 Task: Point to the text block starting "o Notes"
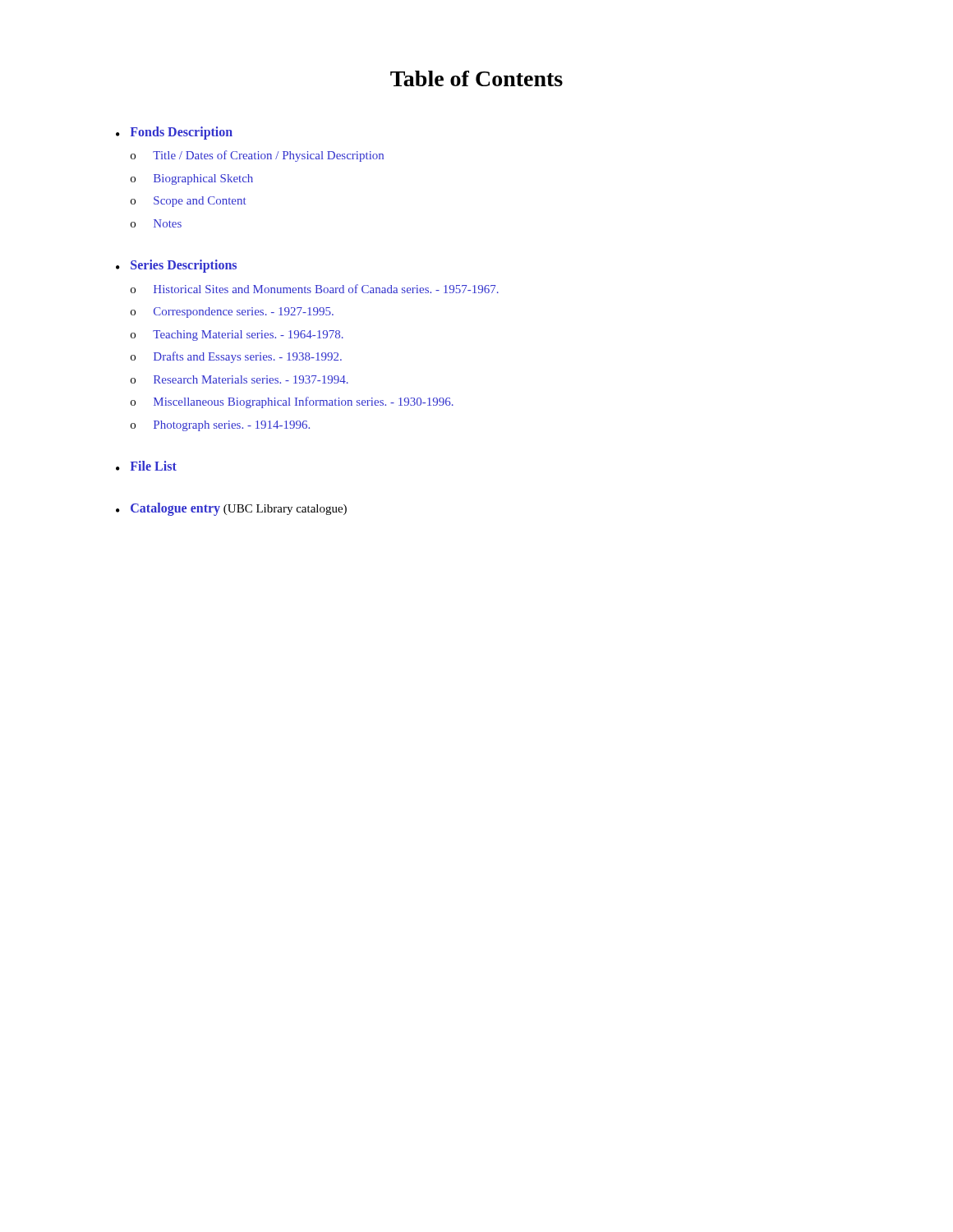click(156, 223)
